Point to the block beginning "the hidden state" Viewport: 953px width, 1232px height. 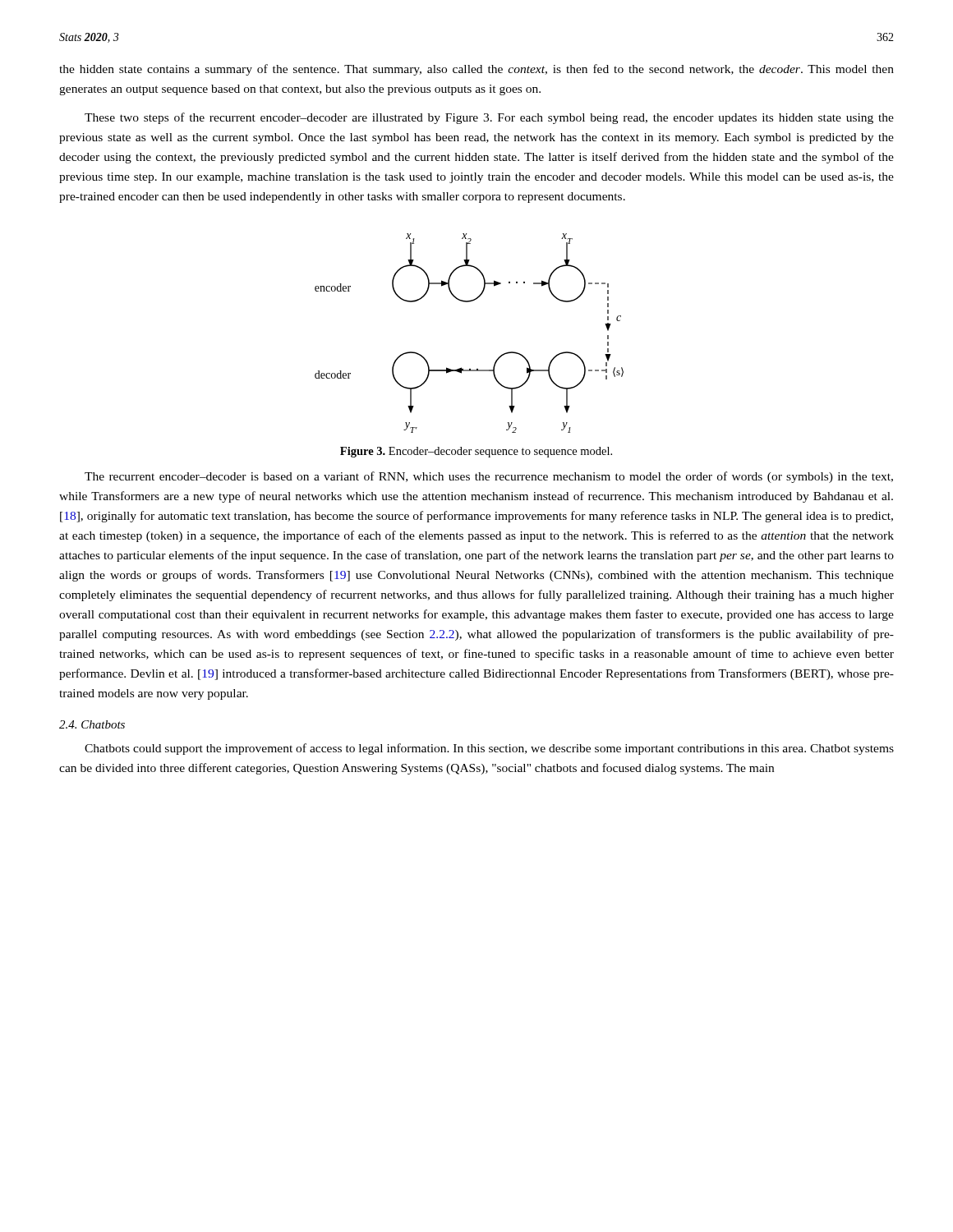click(476, 79)
